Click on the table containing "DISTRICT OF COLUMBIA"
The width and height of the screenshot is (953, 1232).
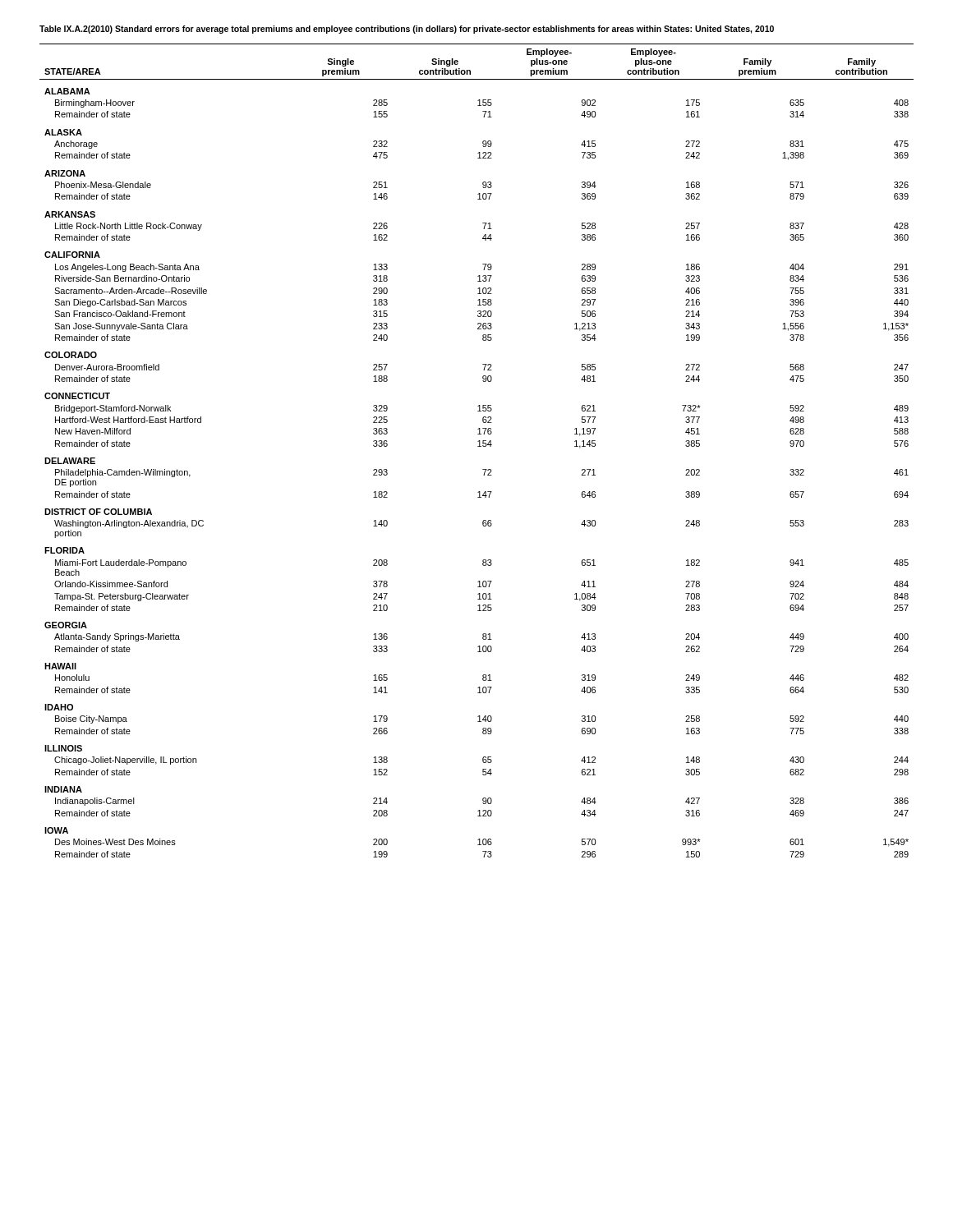coord(476,451)
